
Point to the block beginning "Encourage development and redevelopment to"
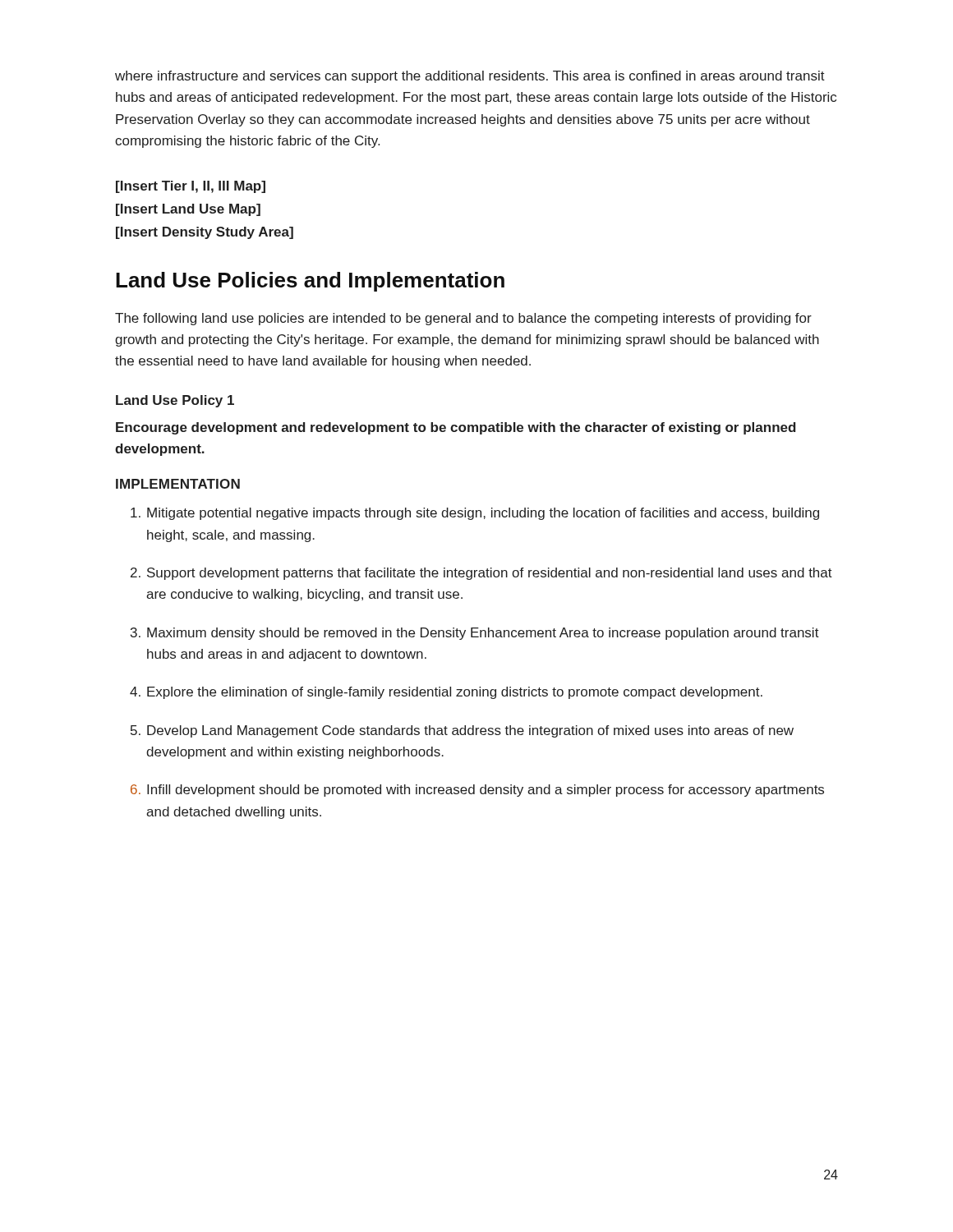click(x=456, y=438)
